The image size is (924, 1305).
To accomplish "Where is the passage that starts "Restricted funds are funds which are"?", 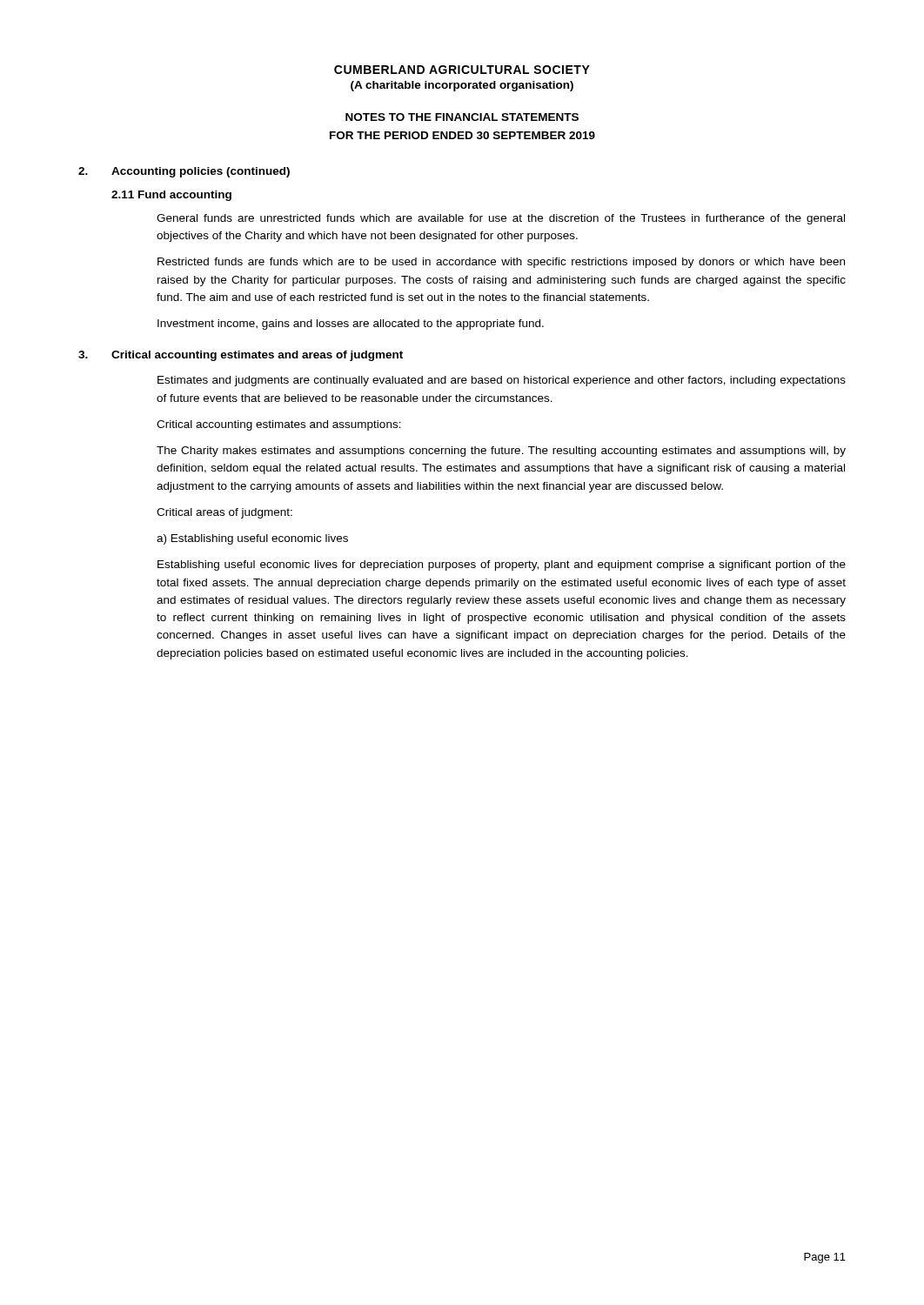I will 501,279.
